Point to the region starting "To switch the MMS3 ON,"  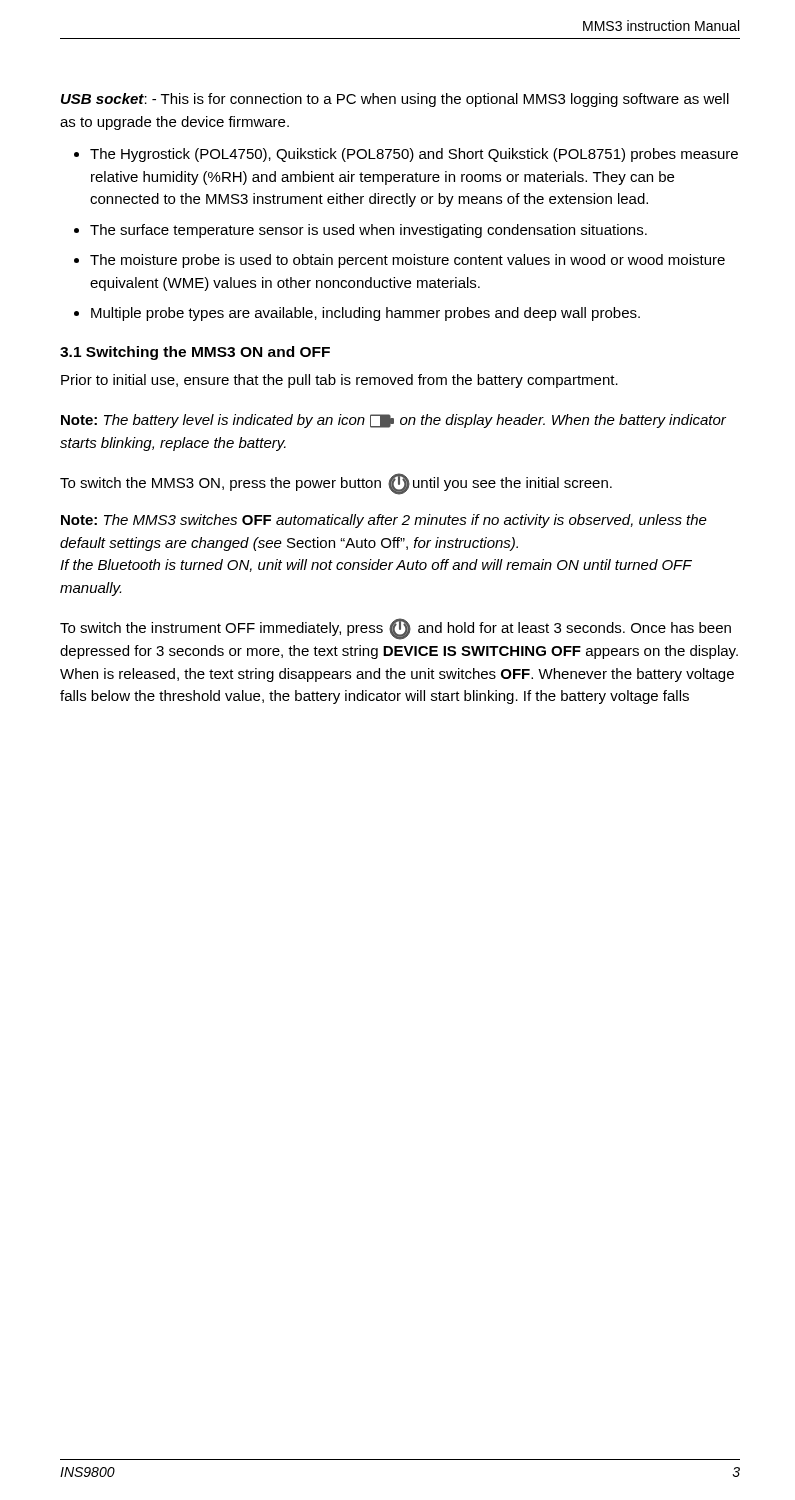coord(336,484)
